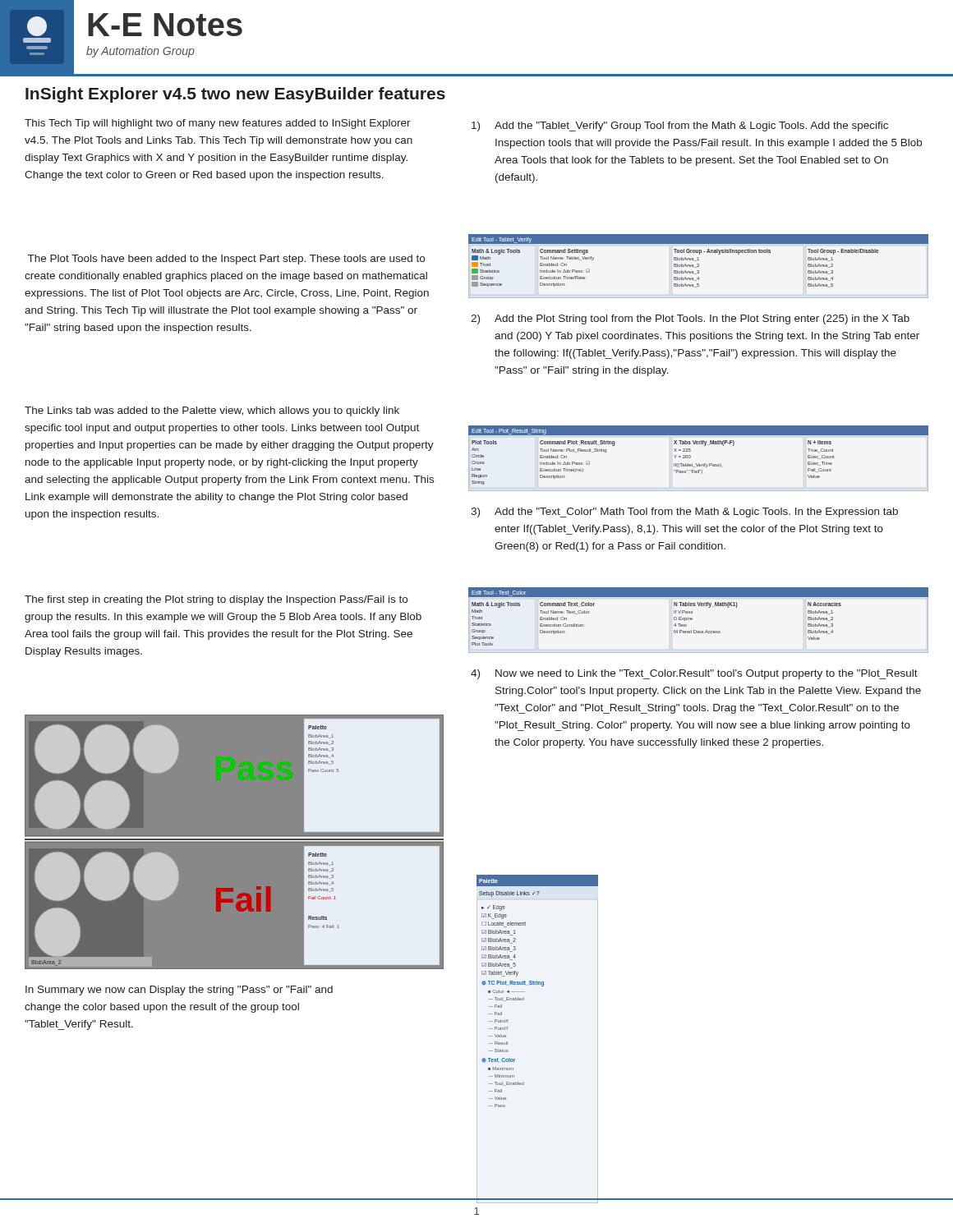
Task: Select the text block starting "4) Now we need to Link"
Action: tap(698, 708)
